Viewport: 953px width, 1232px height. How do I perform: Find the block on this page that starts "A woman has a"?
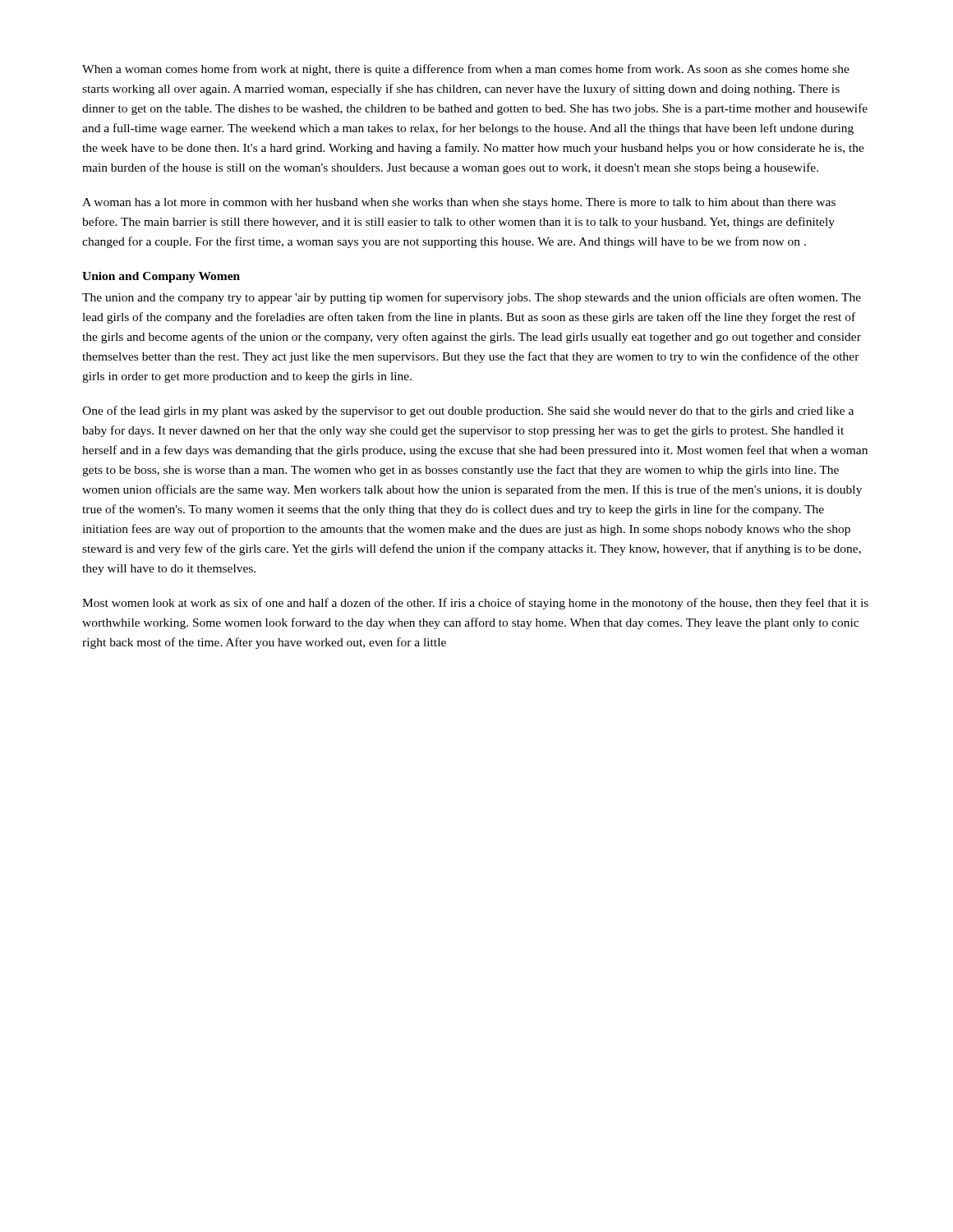[x=459, y=221]
